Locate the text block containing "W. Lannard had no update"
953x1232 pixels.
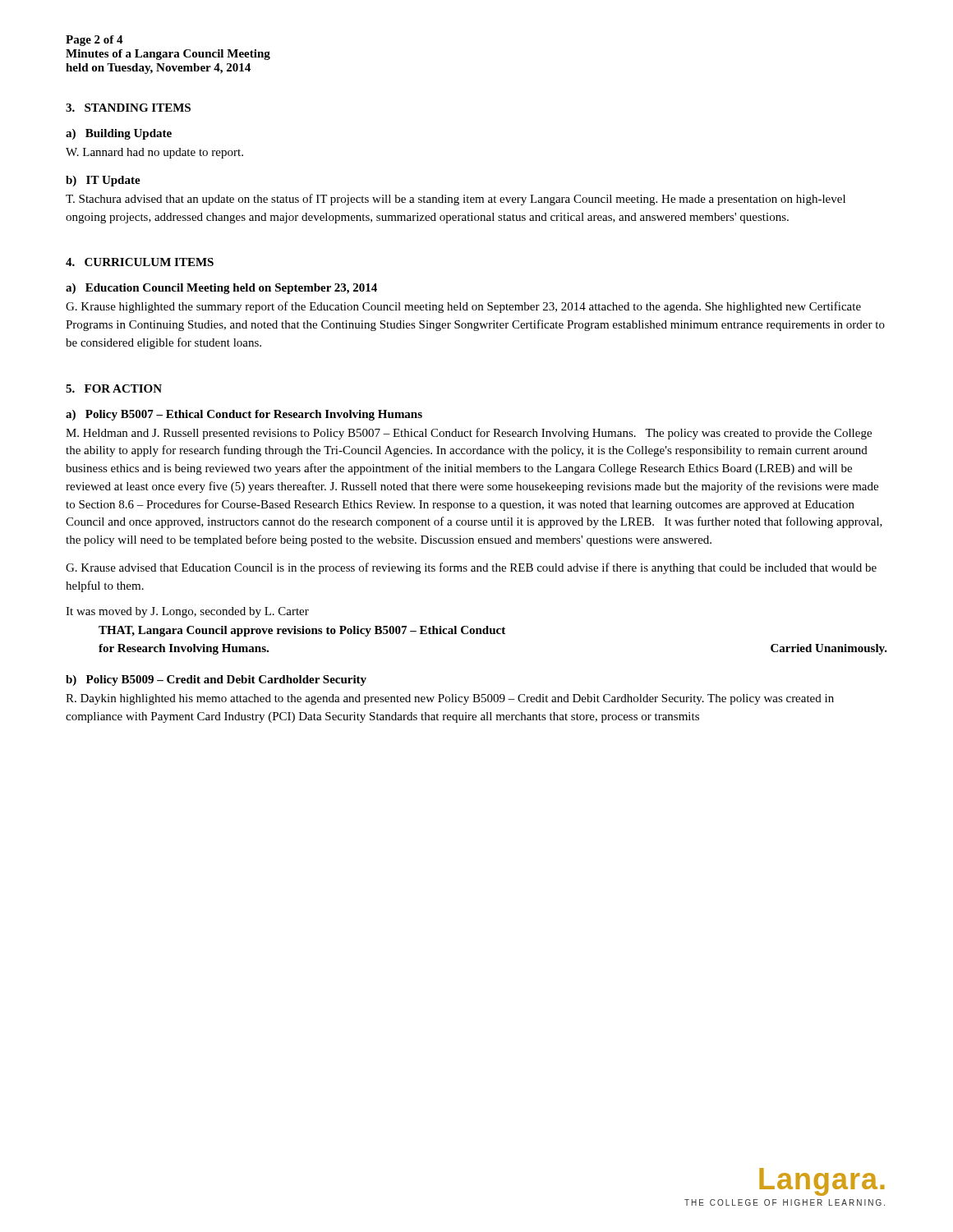pos(155,152)
